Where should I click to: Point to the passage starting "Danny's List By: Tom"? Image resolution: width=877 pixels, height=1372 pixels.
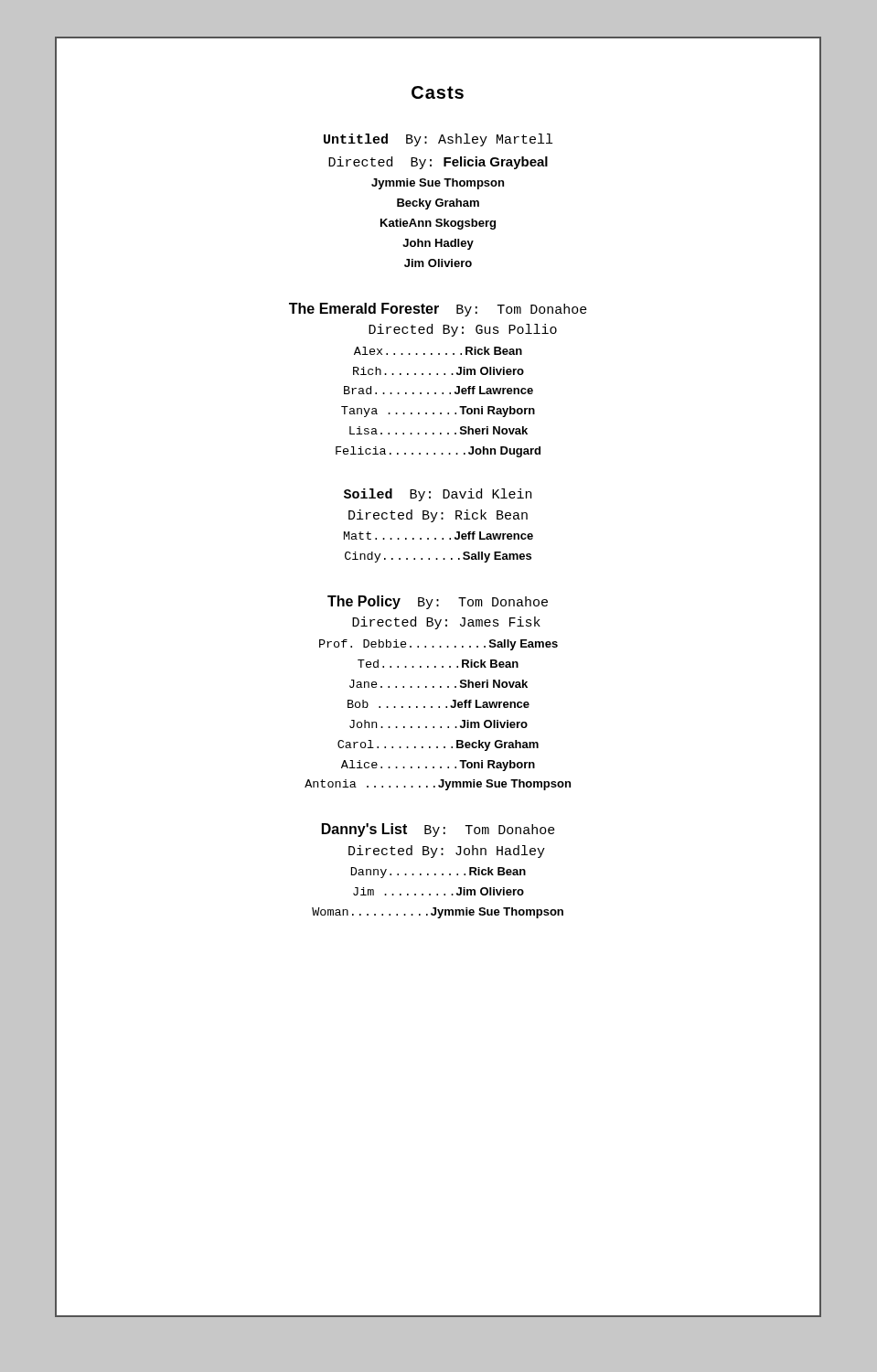(438, 871)
